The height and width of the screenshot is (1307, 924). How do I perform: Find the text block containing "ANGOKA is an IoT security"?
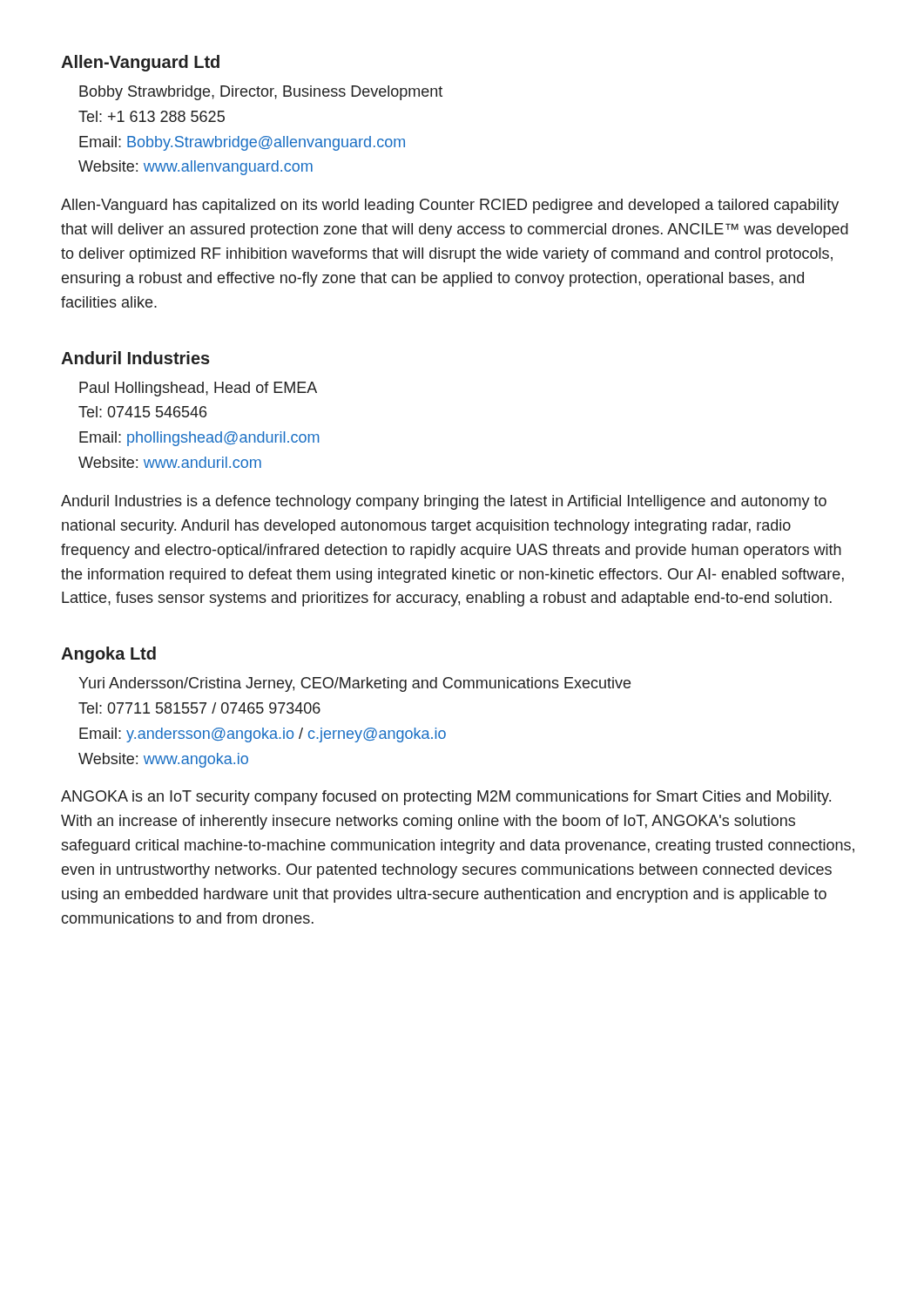[x=458, y=858]
